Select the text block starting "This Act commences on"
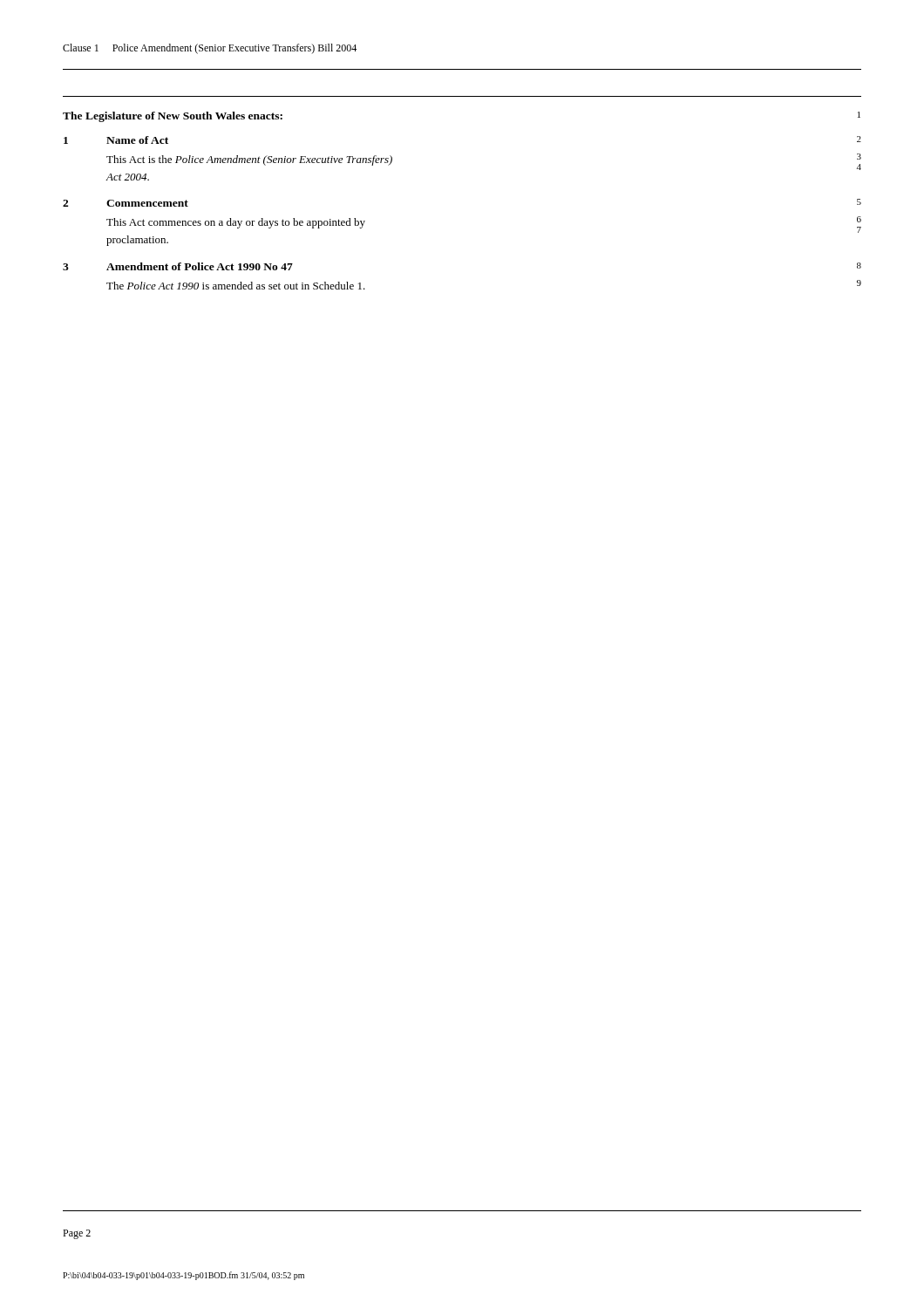924x1308 pixels. pos(236,231)
